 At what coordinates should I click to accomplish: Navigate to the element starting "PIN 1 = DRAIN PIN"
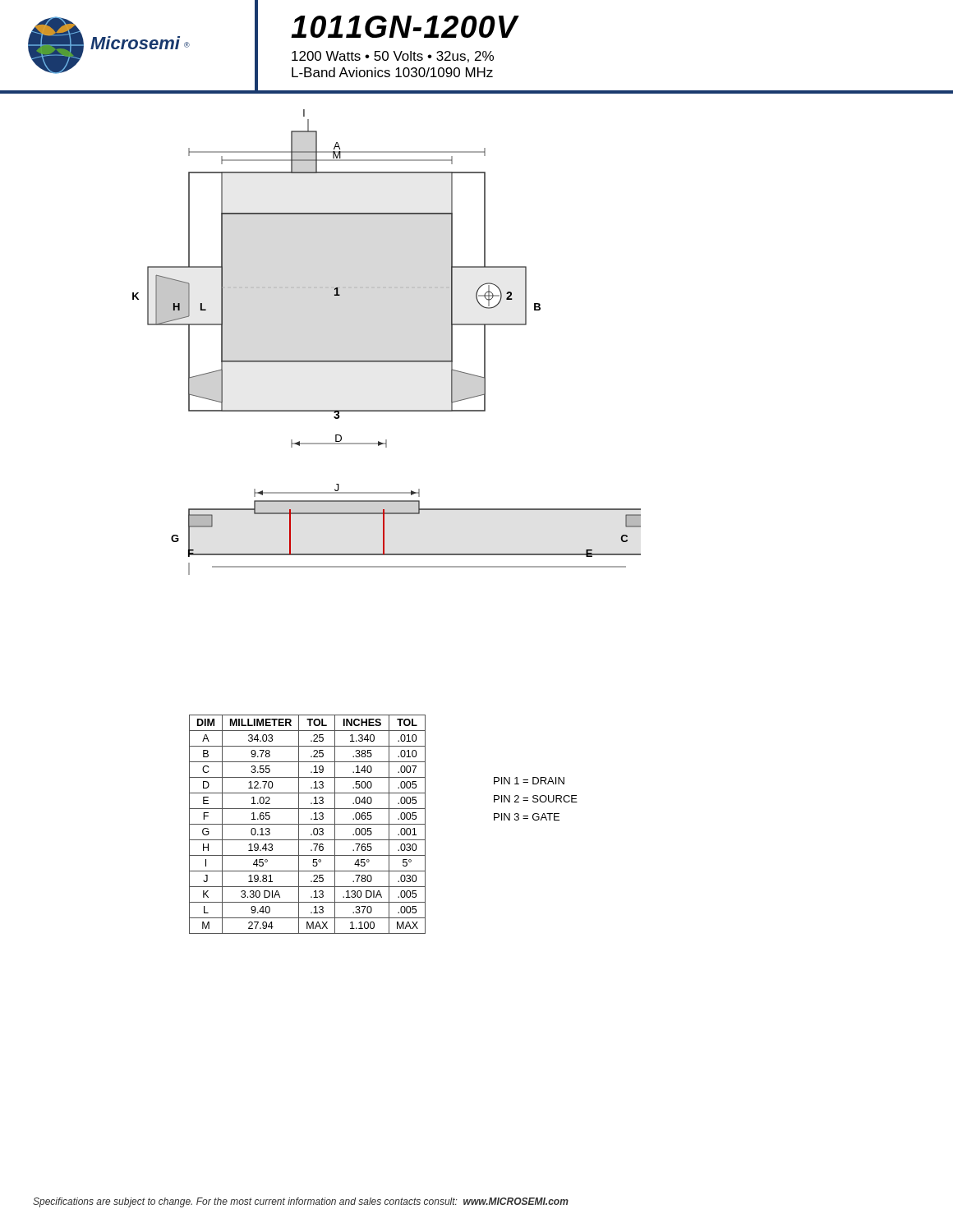tap(535, 799)
